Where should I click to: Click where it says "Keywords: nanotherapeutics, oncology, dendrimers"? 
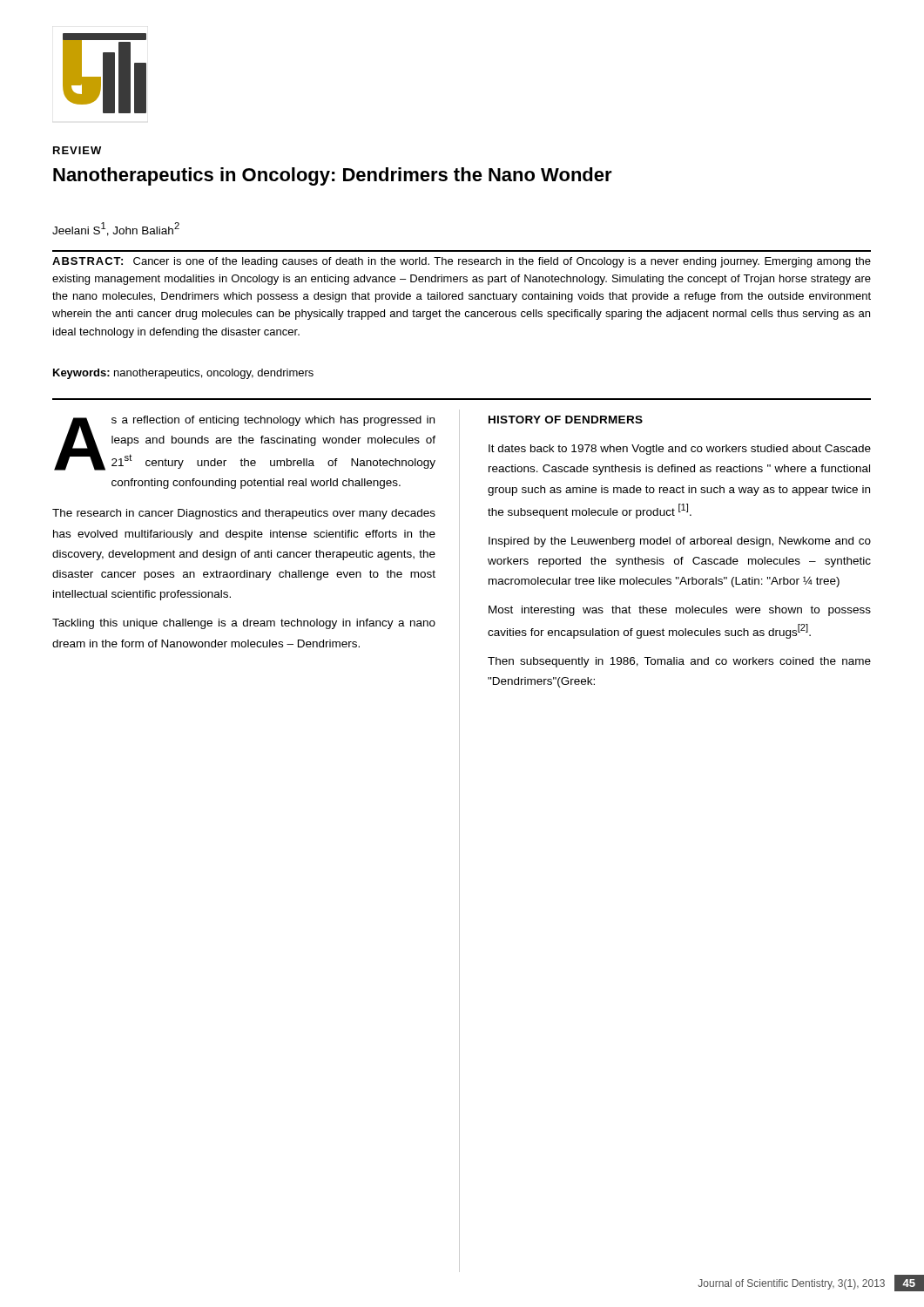(183, 372)
